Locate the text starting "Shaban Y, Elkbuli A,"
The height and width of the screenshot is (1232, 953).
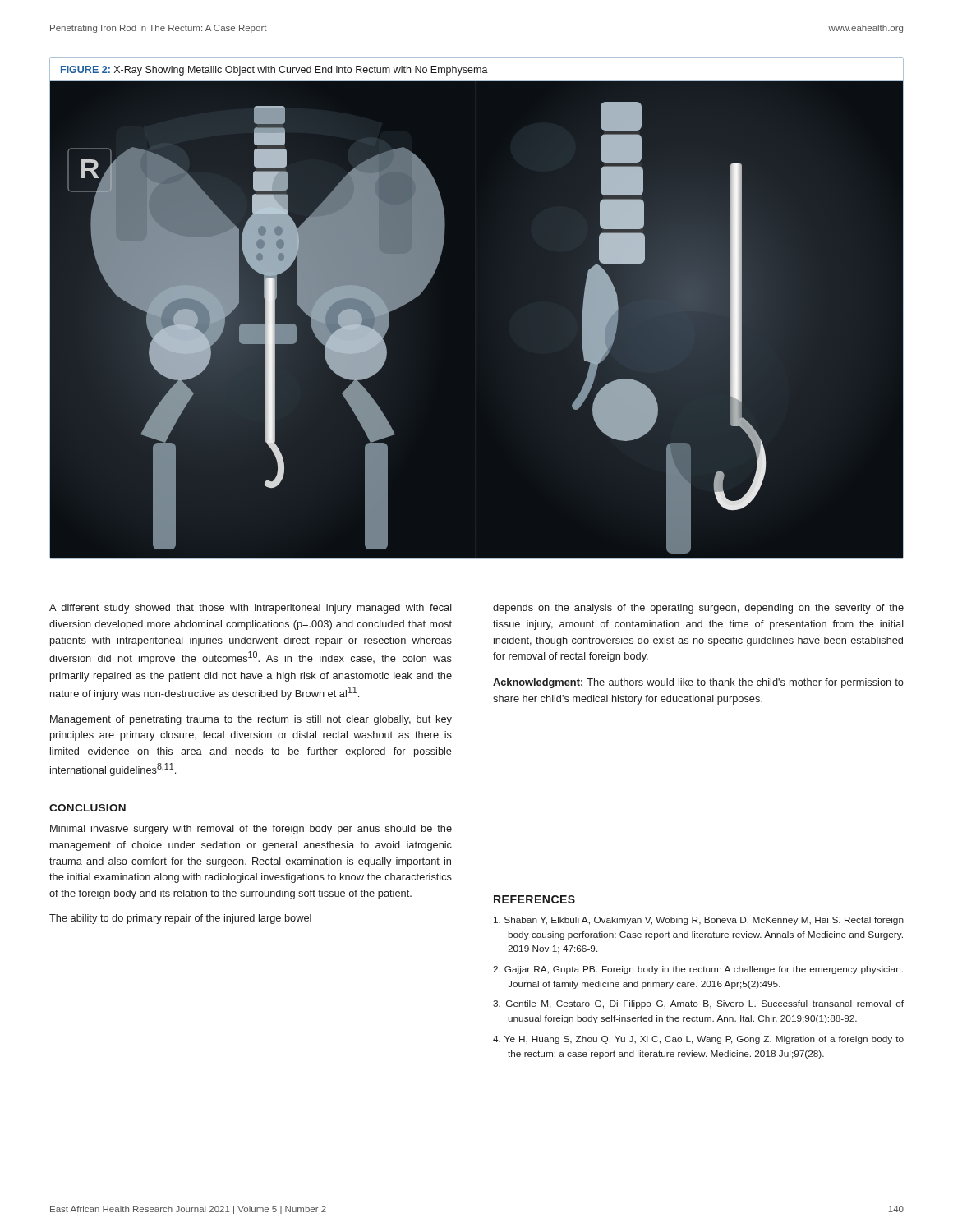click(698, 934)
